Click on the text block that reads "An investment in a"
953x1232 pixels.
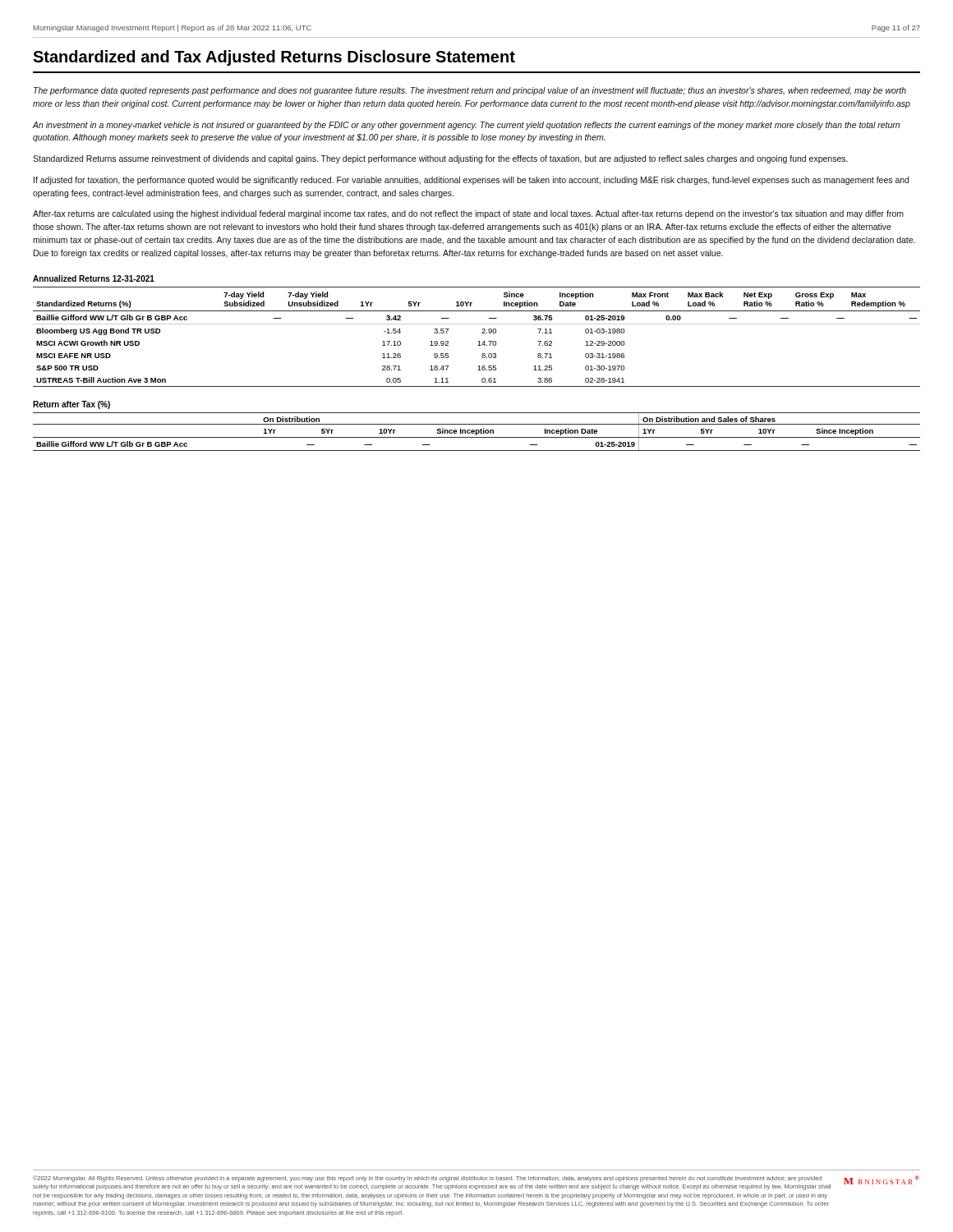[x=466, y=131]
